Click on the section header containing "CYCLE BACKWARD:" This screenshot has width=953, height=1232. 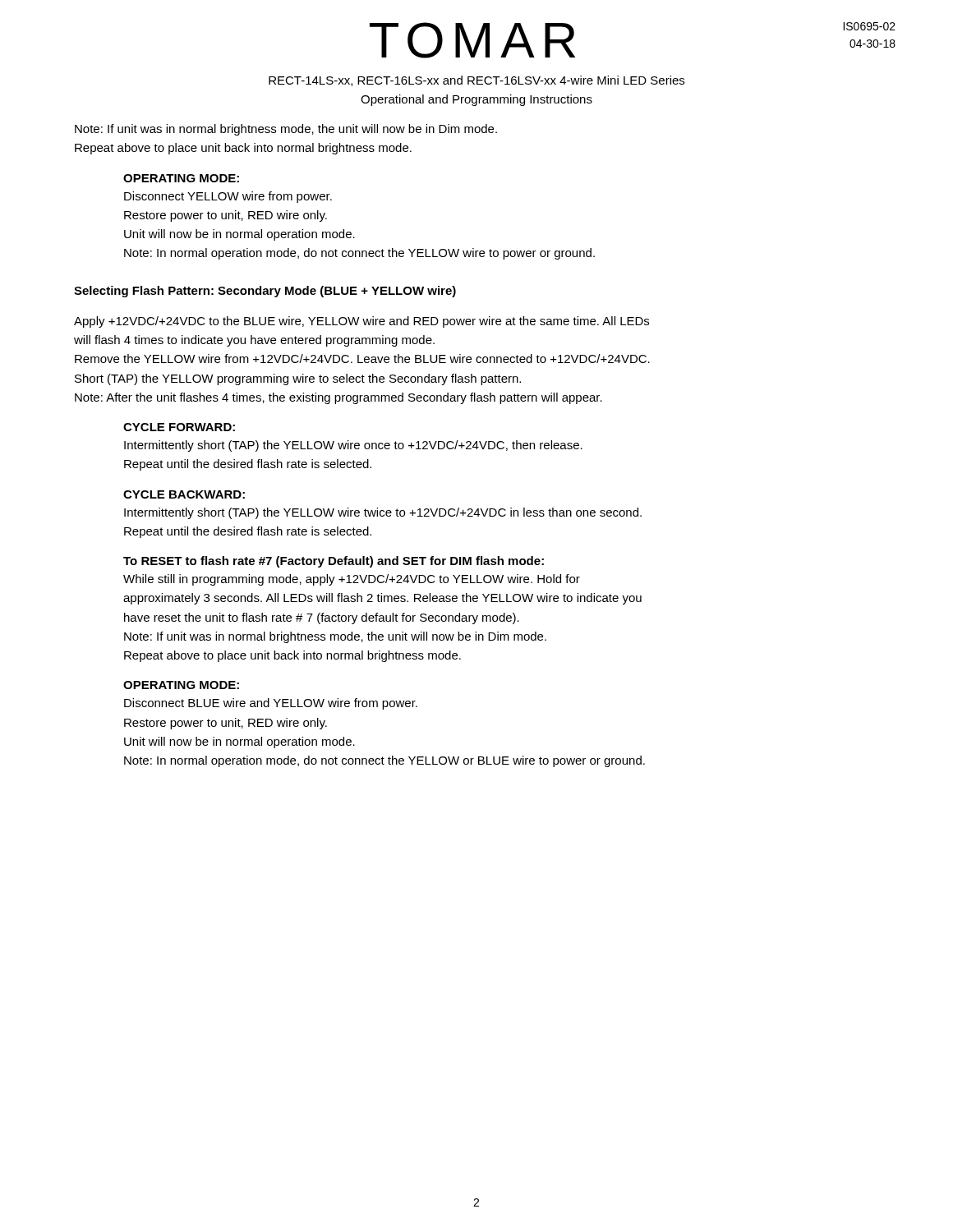(185, 494)
